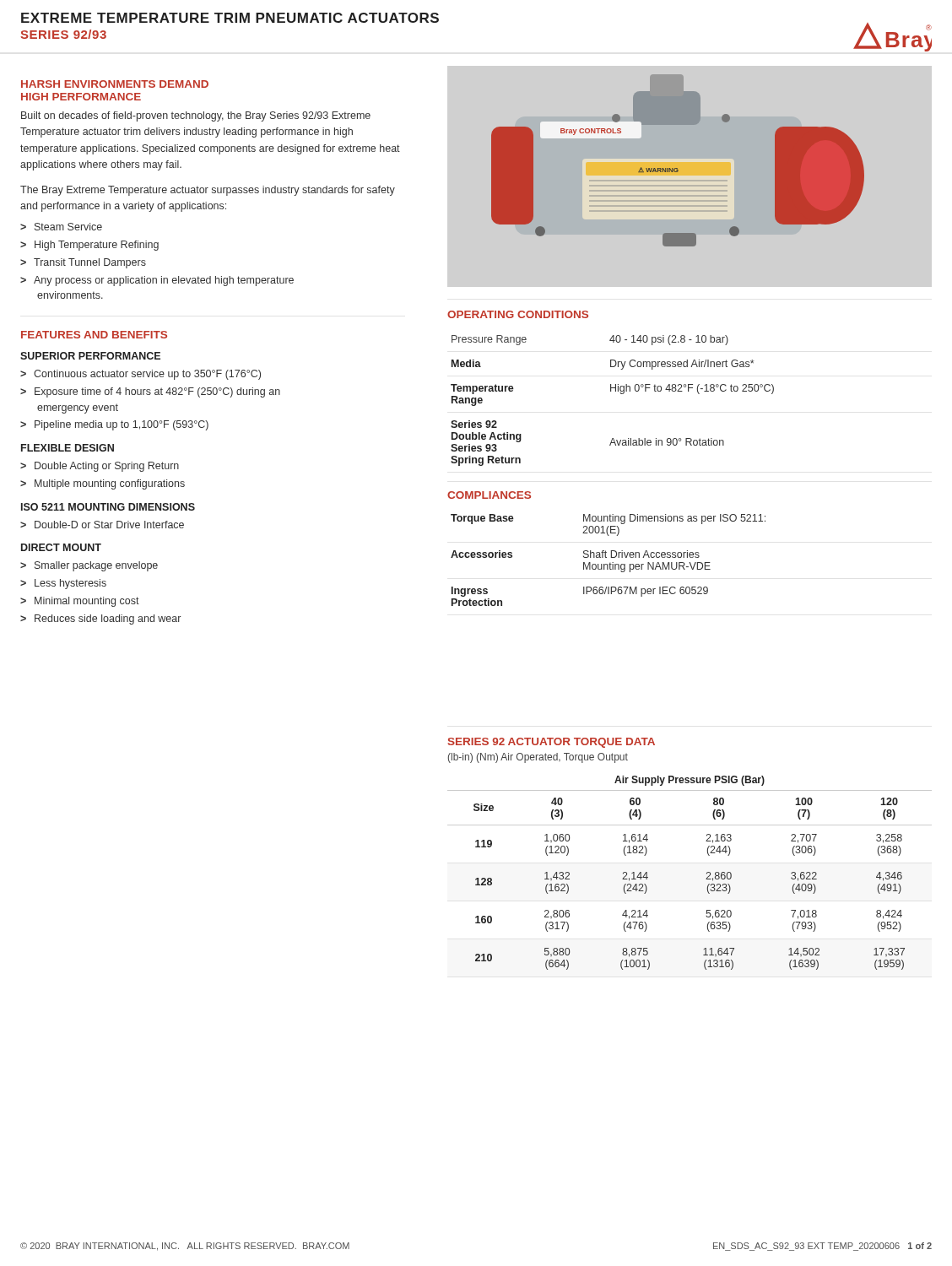This screenshot has width=952, height=1266.
Task: Click on the list item containing "> Less hysteresis"
Action: pyautogui.click(x=63, y=584)
